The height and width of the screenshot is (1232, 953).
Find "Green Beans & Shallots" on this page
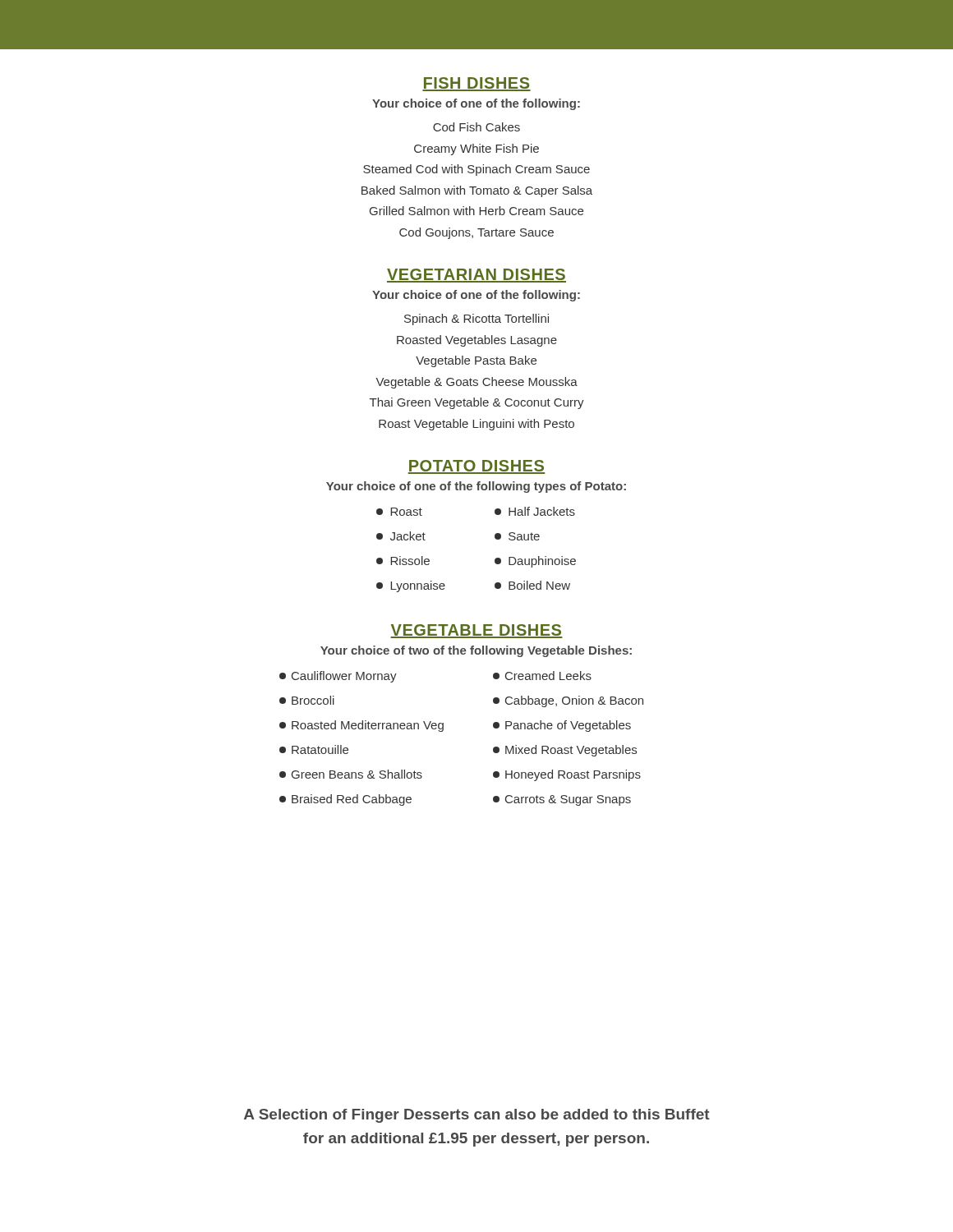[x=357, y=774]
